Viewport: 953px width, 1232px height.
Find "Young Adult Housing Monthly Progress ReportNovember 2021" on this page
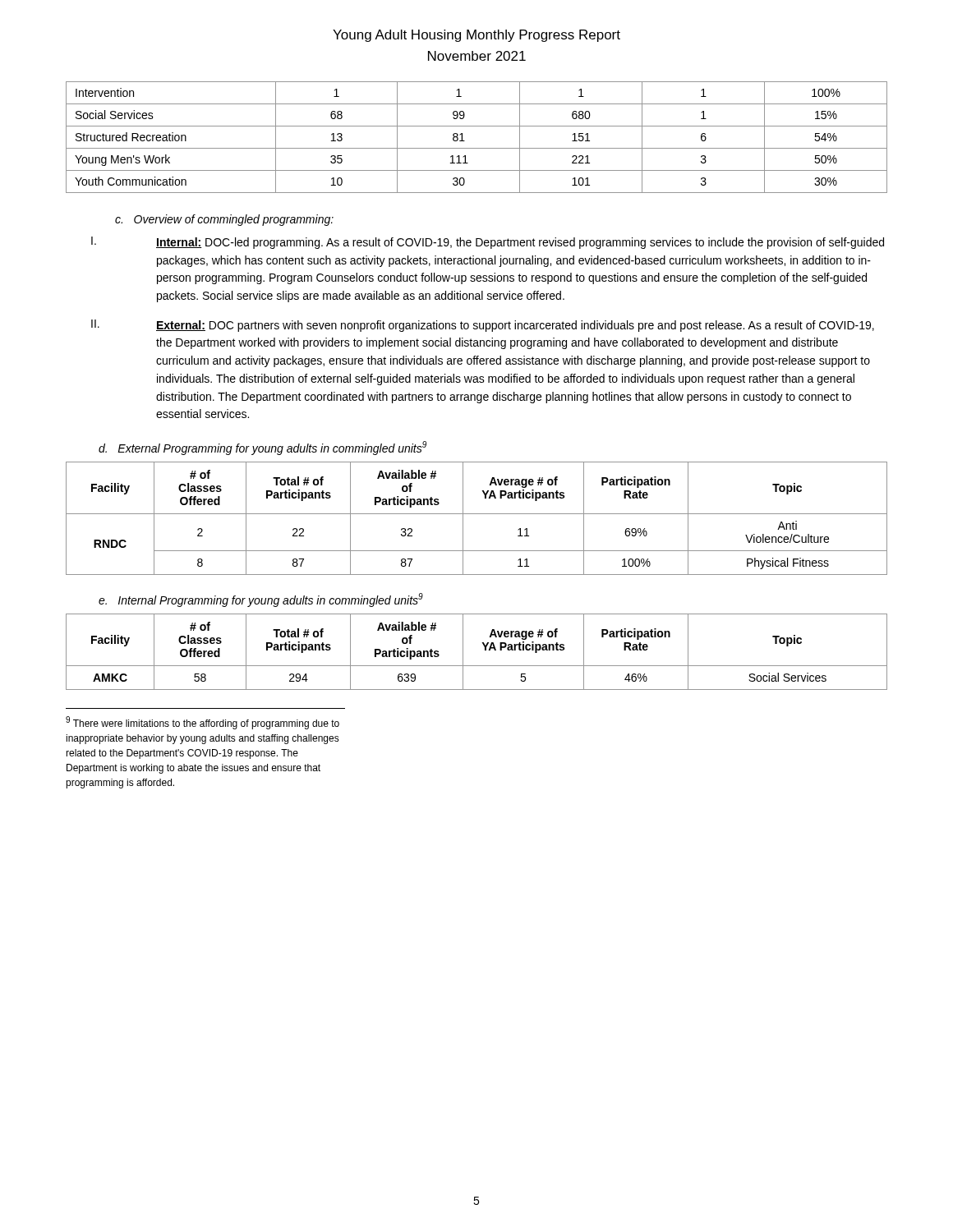pyautogui.click(x=476, y=45)
